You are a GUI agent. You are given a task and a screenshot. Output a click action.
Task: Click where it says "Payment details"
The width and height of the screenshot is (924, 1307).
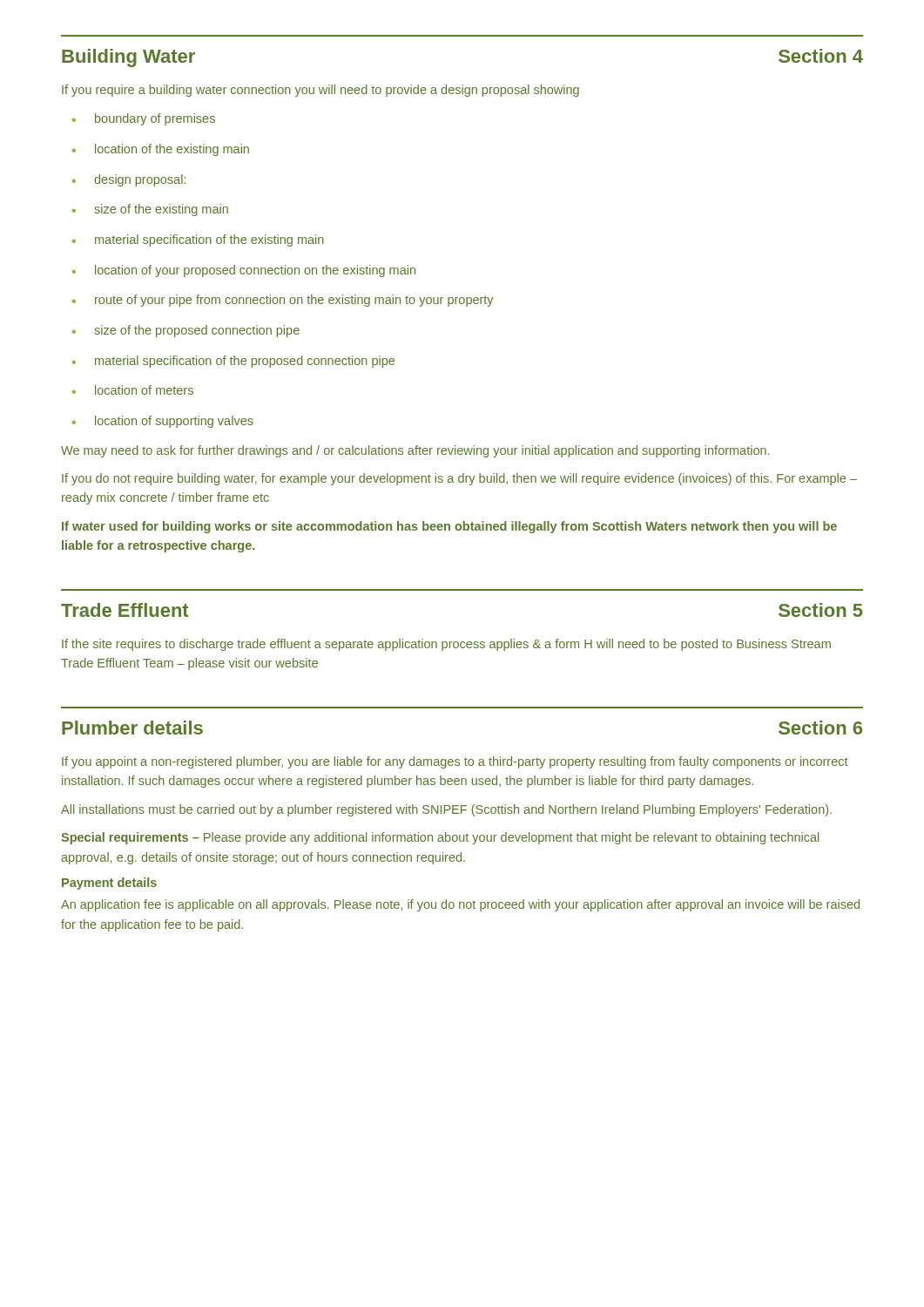tap(109, 883)
